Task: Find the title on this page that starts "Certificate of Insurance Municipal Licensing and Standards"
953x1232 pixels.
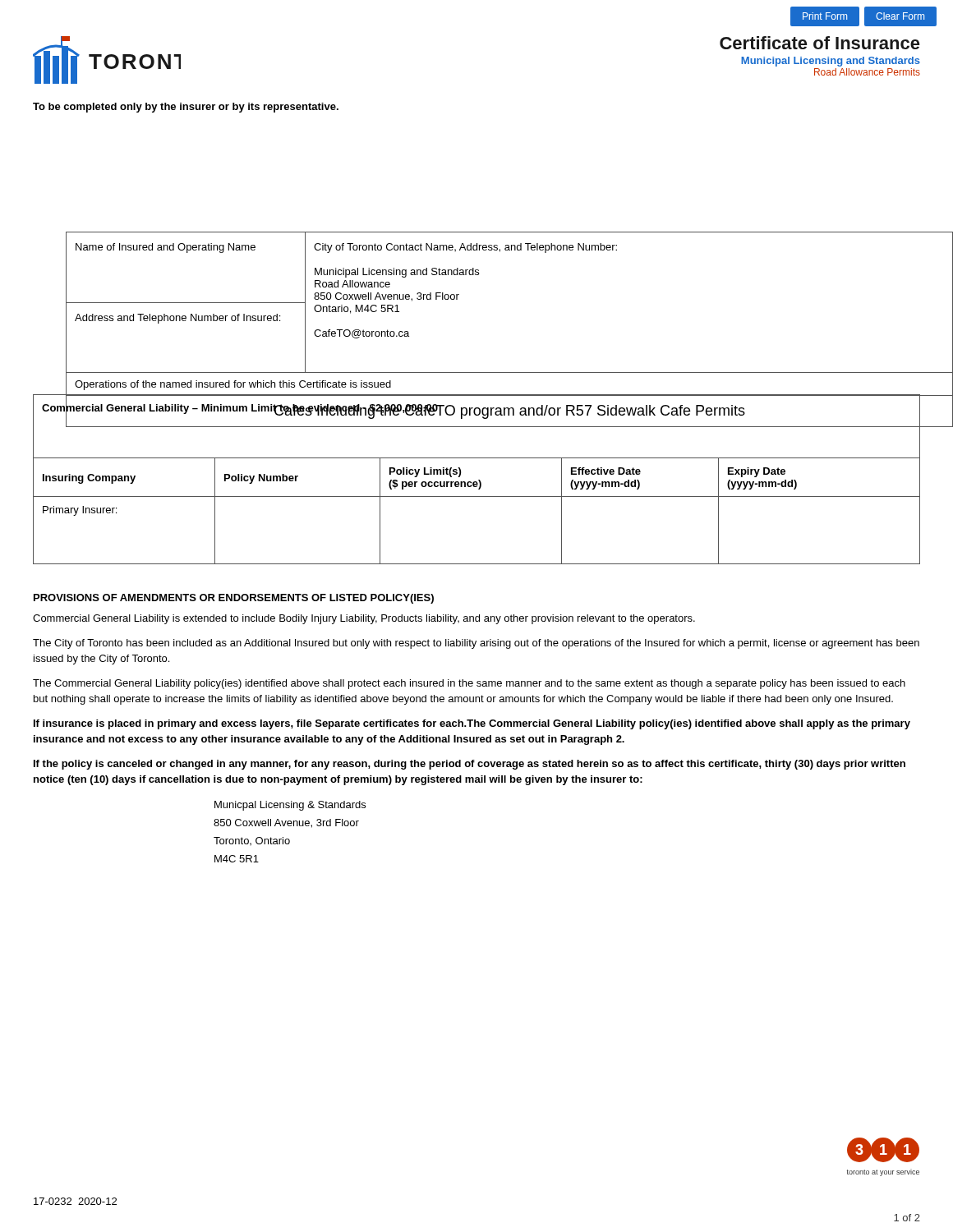Action: tap(820, 55)
